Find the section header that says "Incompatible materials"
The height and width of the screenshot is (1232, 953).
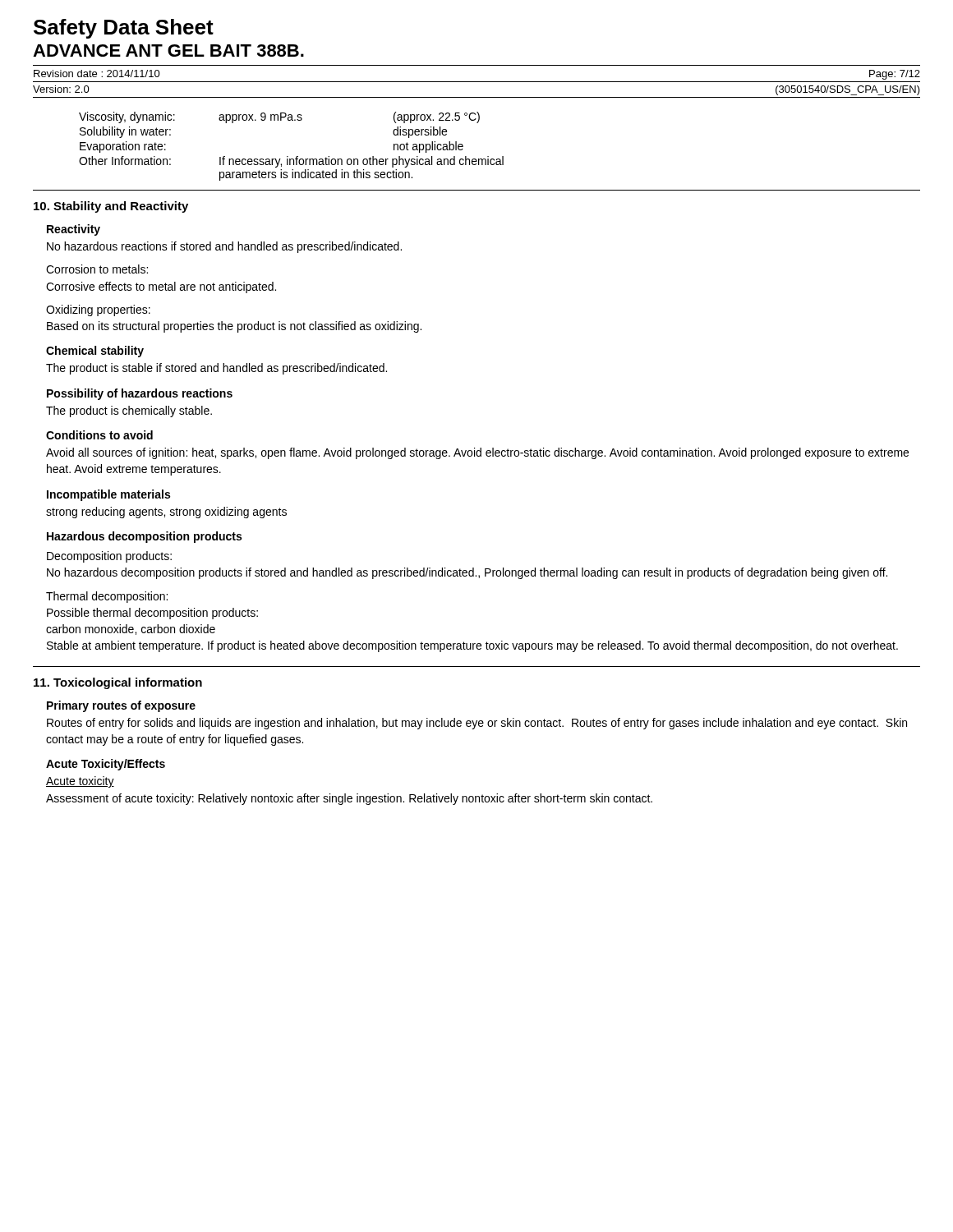point(108,495)
